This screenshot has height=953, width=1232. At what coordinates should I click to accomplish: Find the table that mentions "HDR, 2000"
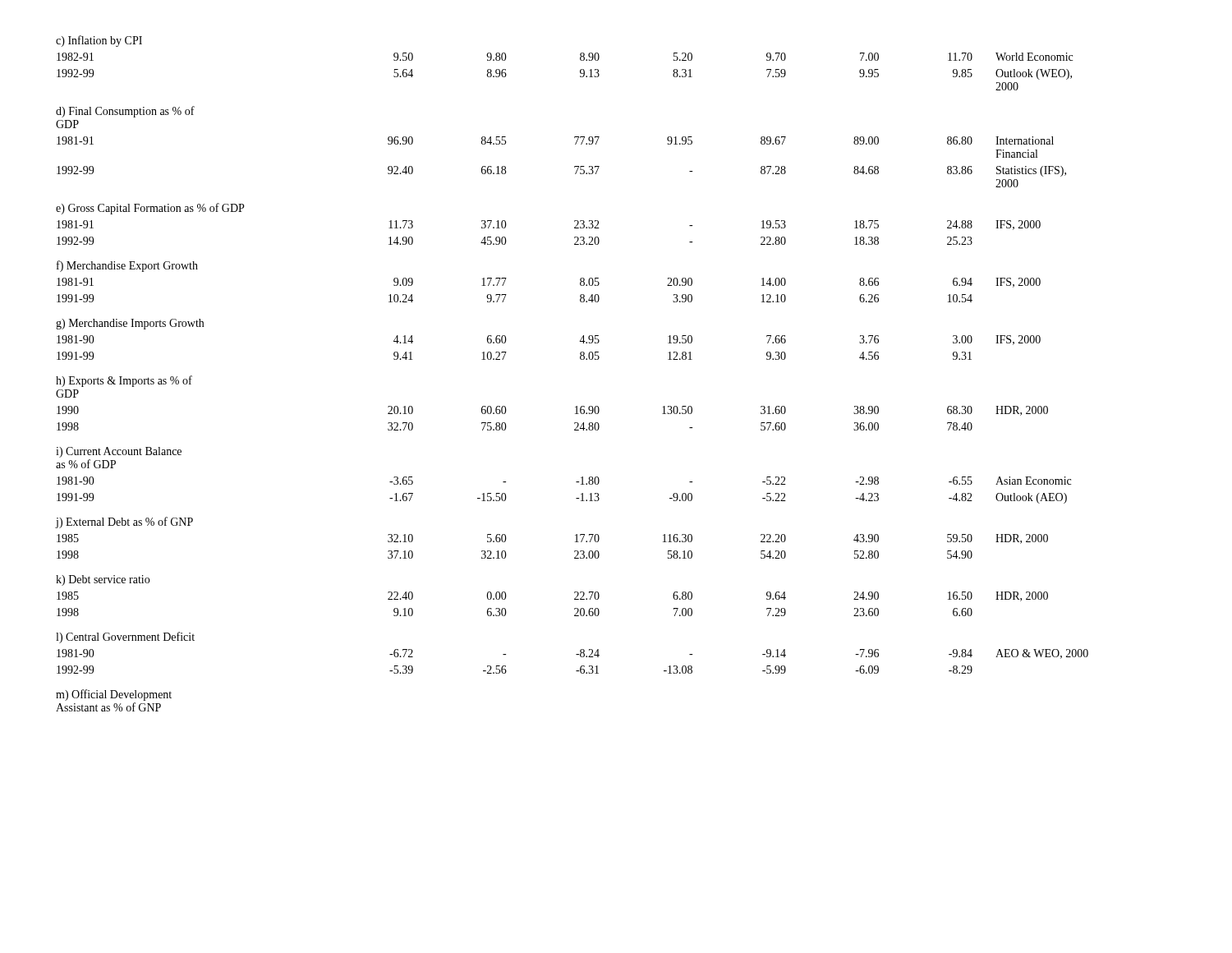616,375
